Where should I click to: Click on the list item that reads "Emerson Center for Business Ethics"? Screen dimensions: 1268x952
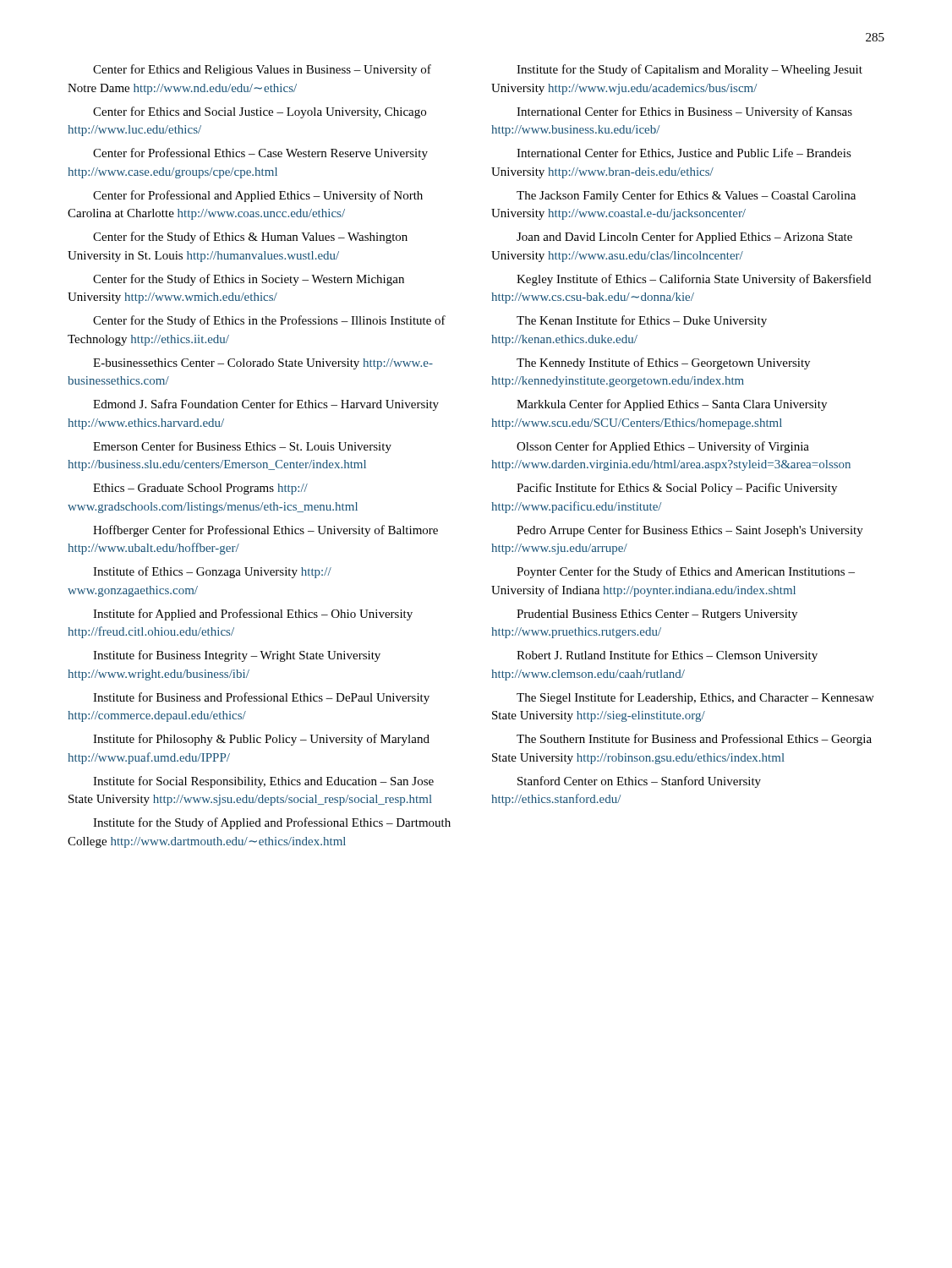[229, 455]
